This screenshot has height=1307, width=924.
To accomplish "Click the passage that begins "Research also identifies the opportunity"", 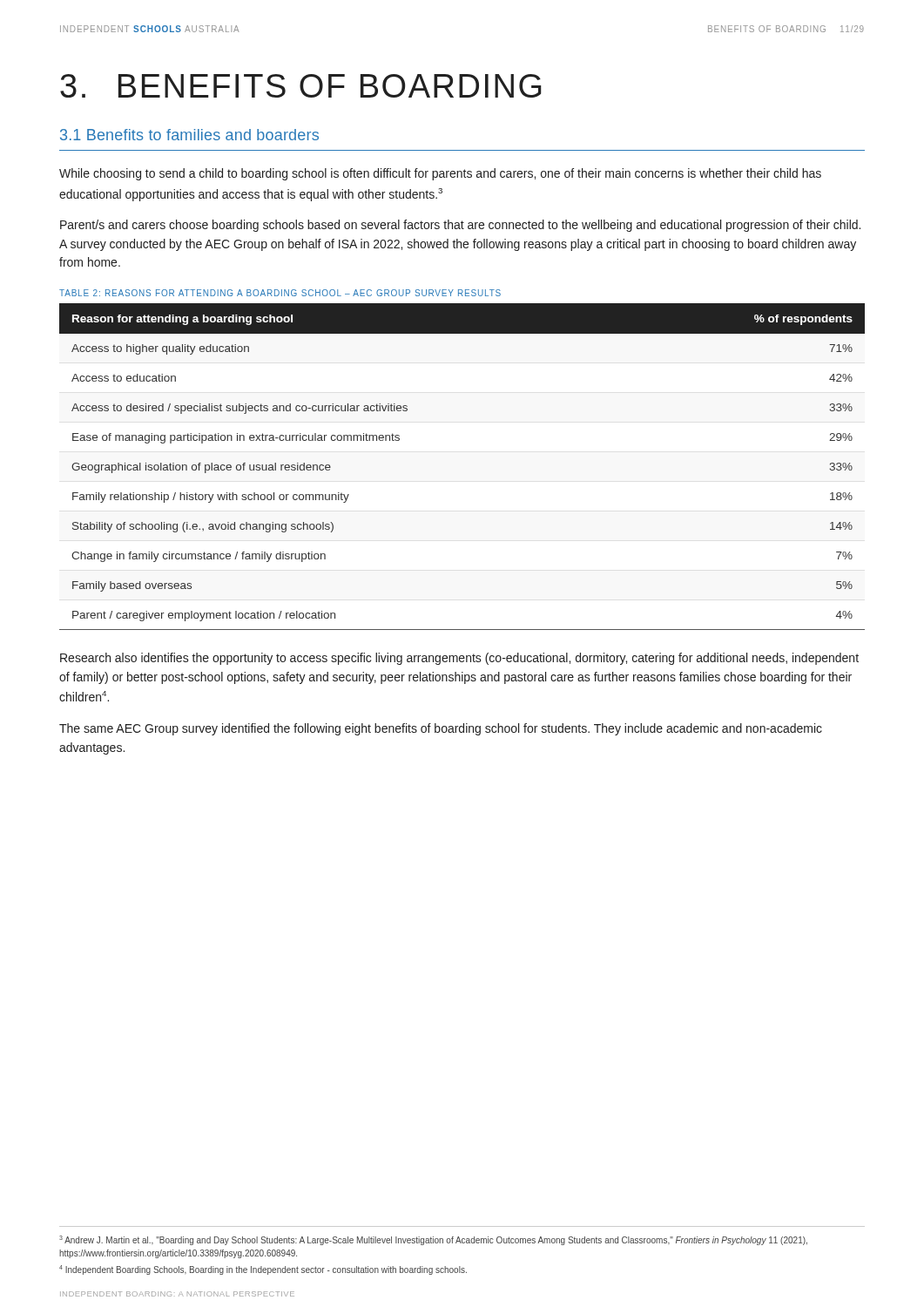I will [x=459, y=678].
